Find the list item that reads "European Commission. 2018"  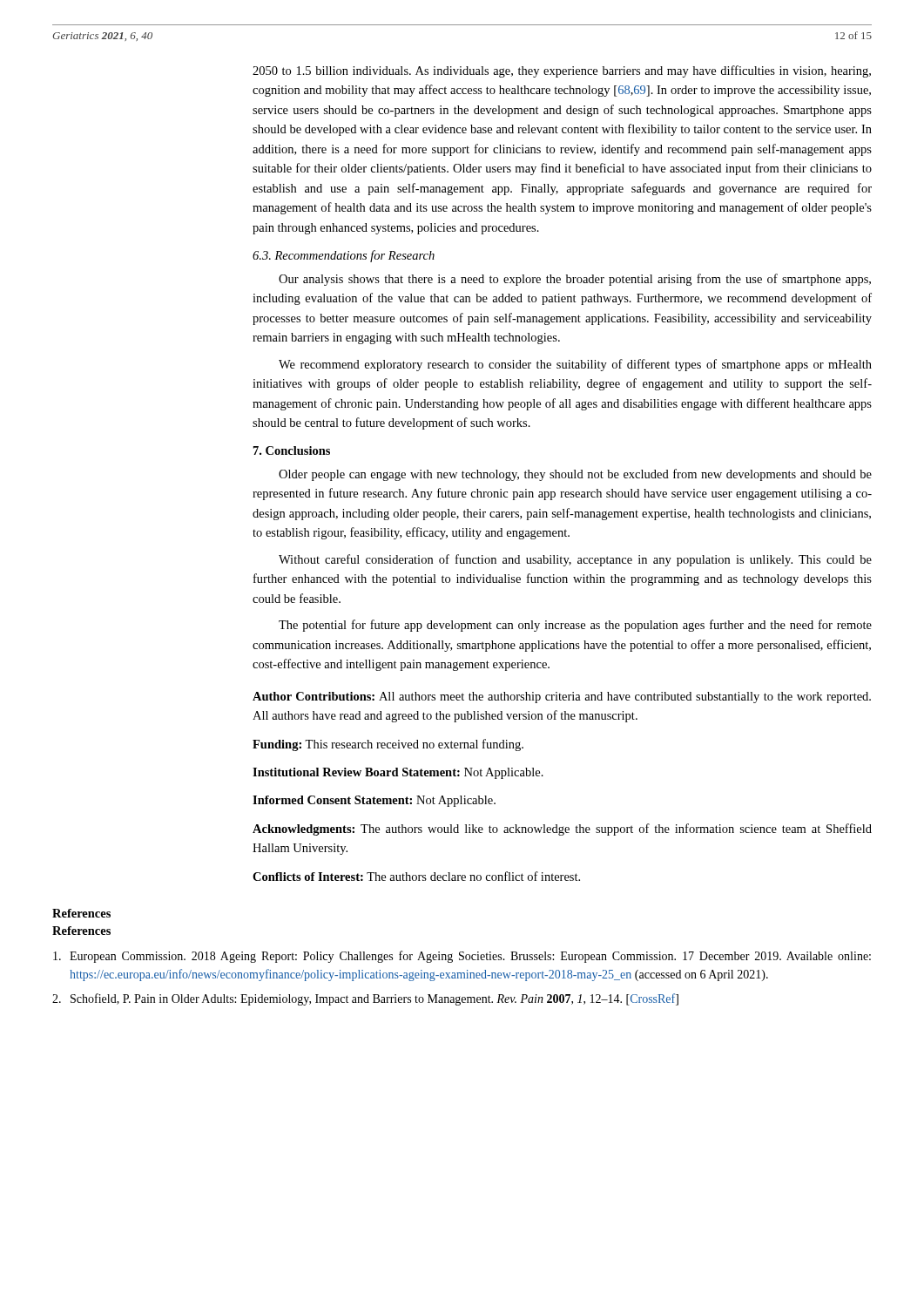click(x=462, y=965)
